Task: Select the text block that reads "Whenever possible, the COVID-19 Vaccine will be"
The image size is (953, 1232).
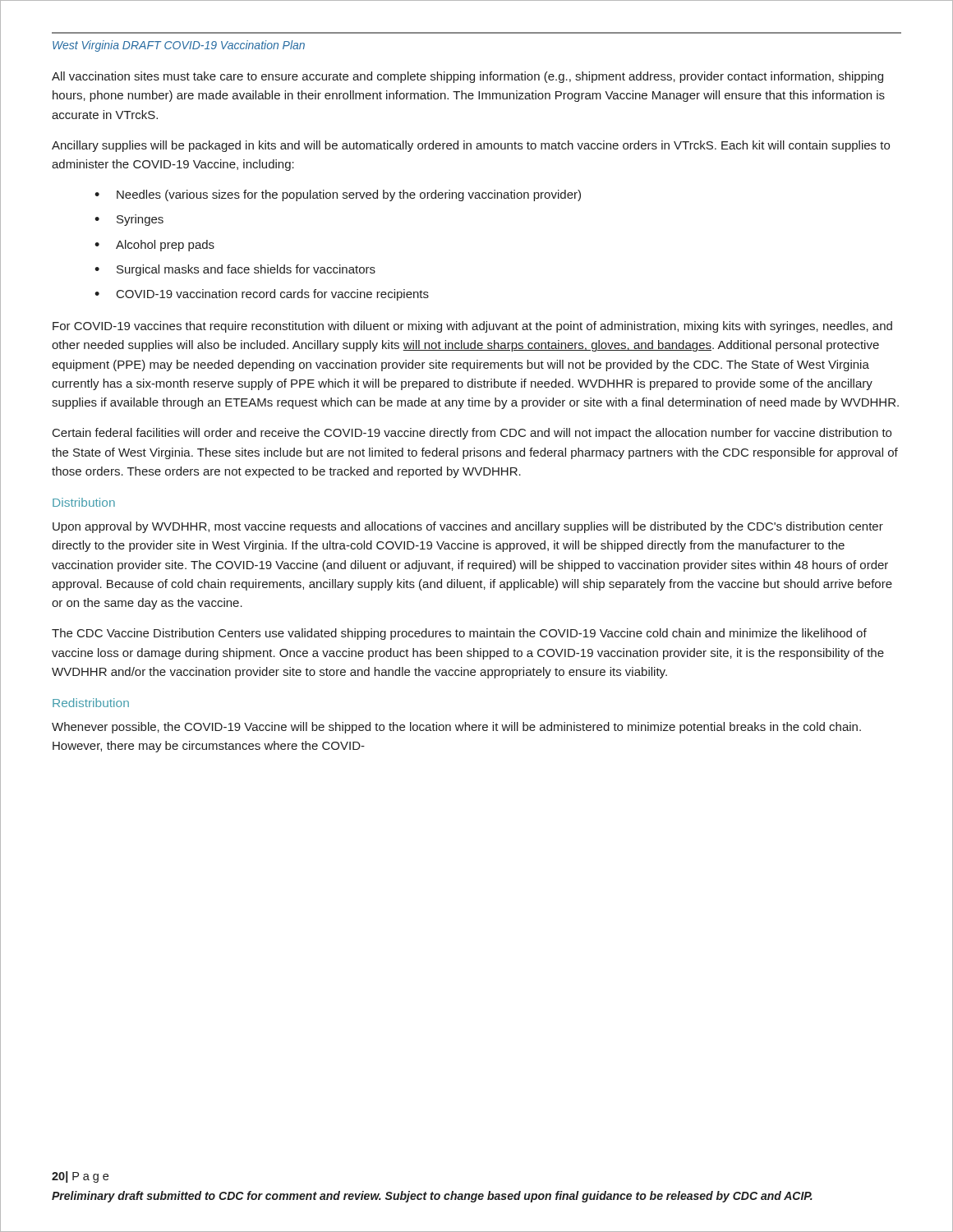Action: point(457,736)
